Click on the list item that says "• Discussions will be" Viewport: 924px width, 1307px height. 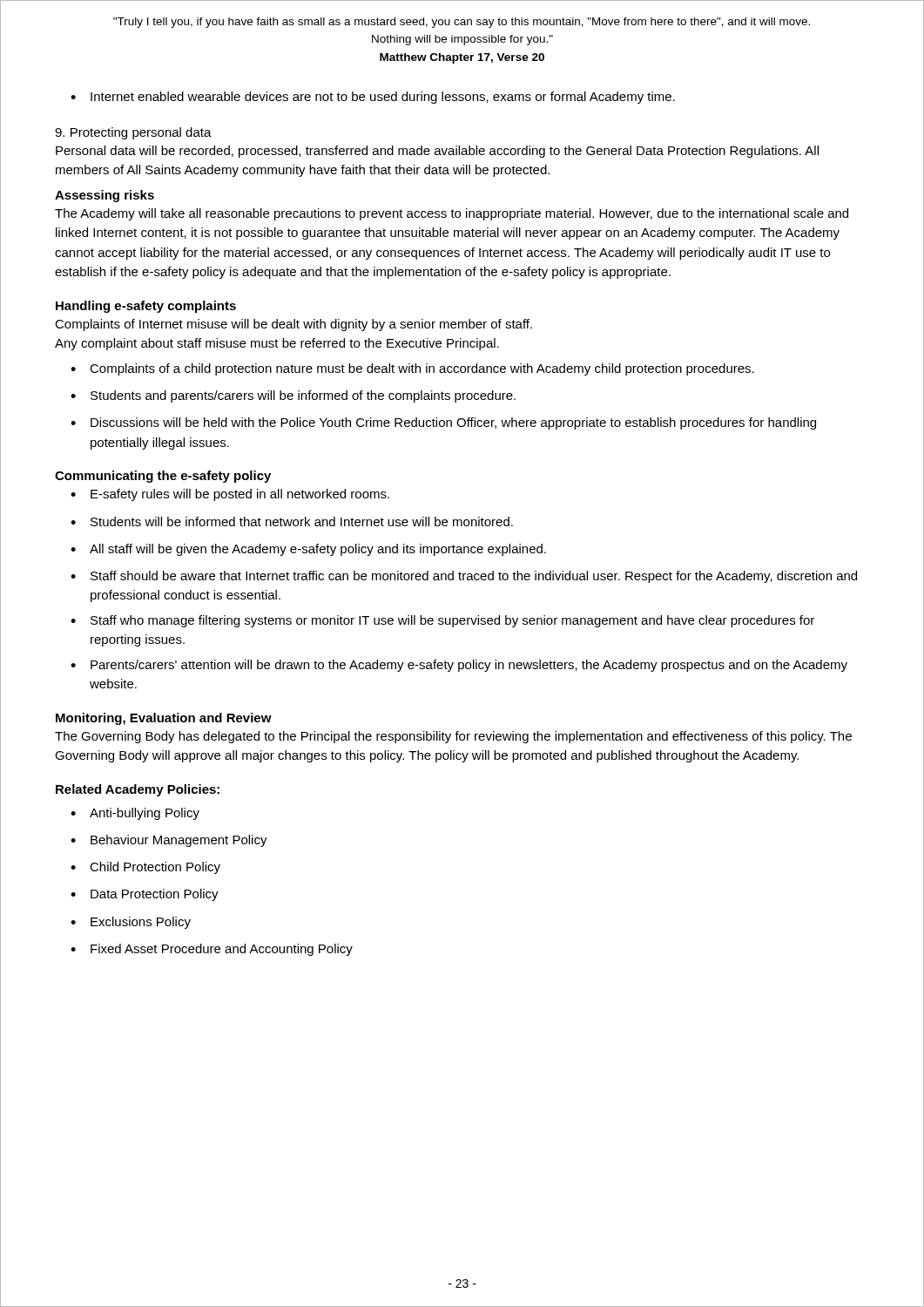470,433
